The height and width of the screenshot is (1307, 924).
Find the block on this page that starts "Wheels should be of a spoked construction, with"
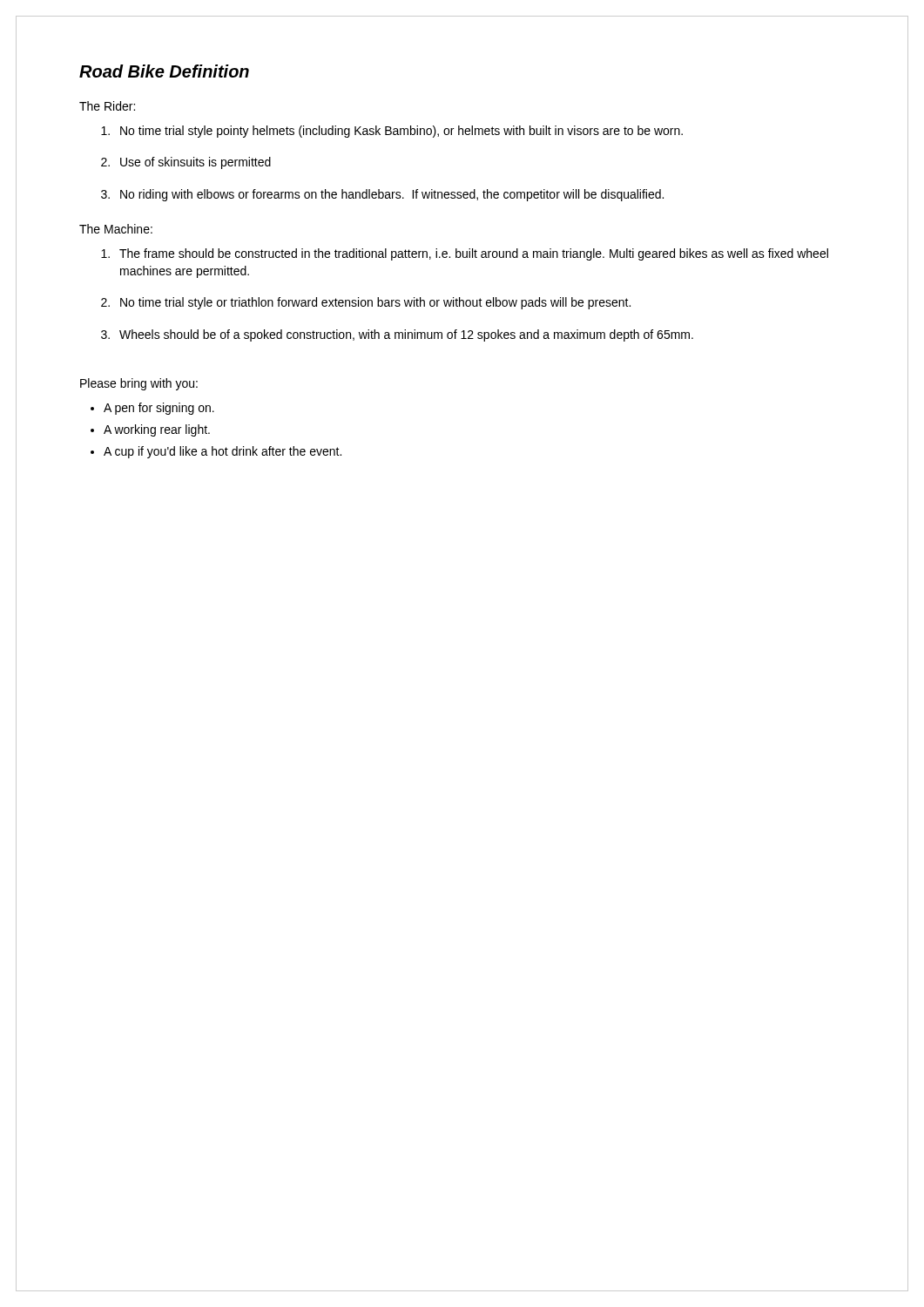(407, 334)
